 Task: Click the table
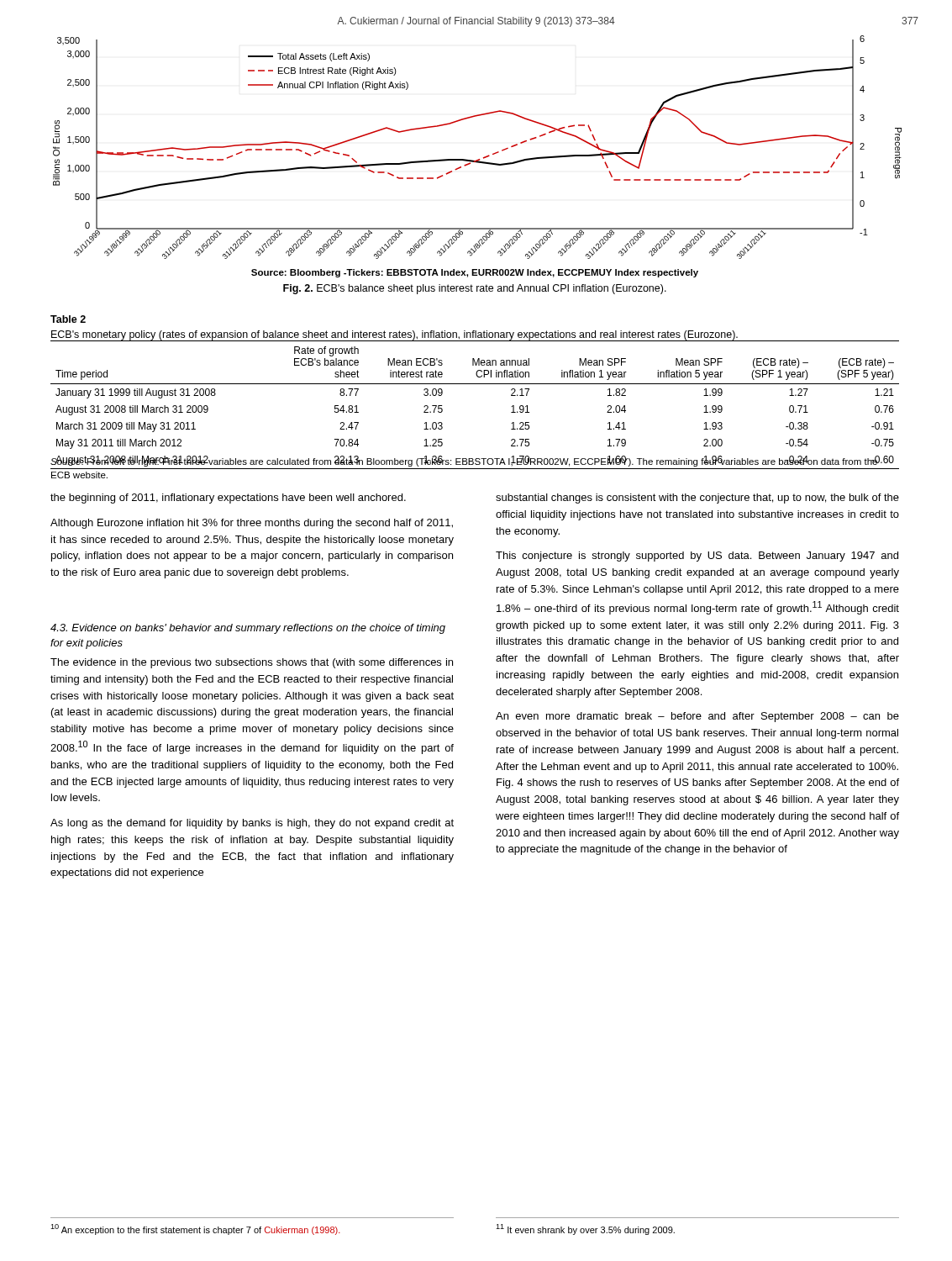coord(475,405)
